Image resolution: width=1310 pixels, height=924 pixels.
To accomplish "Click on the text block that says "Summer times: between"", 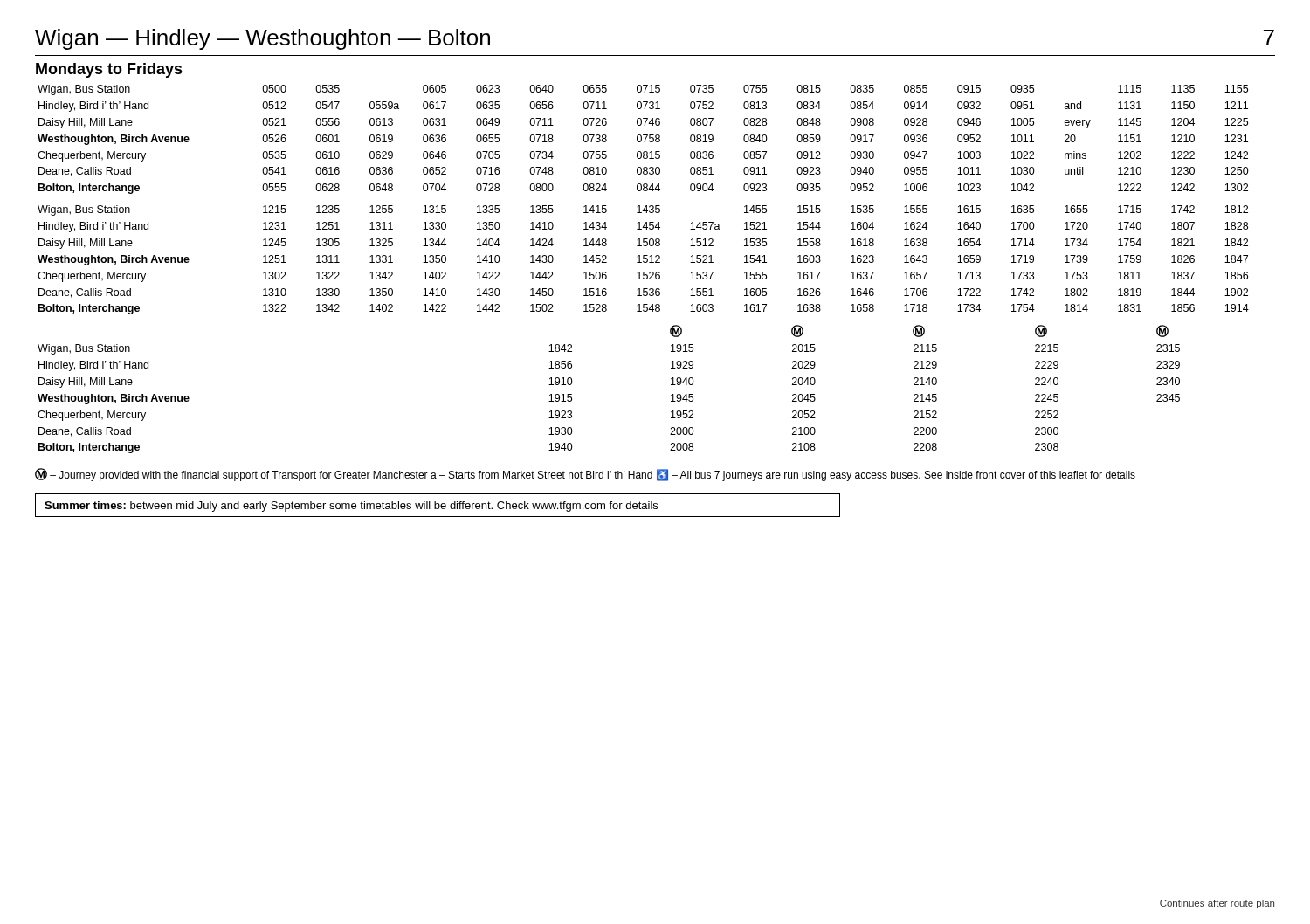I will pos(351,505).
